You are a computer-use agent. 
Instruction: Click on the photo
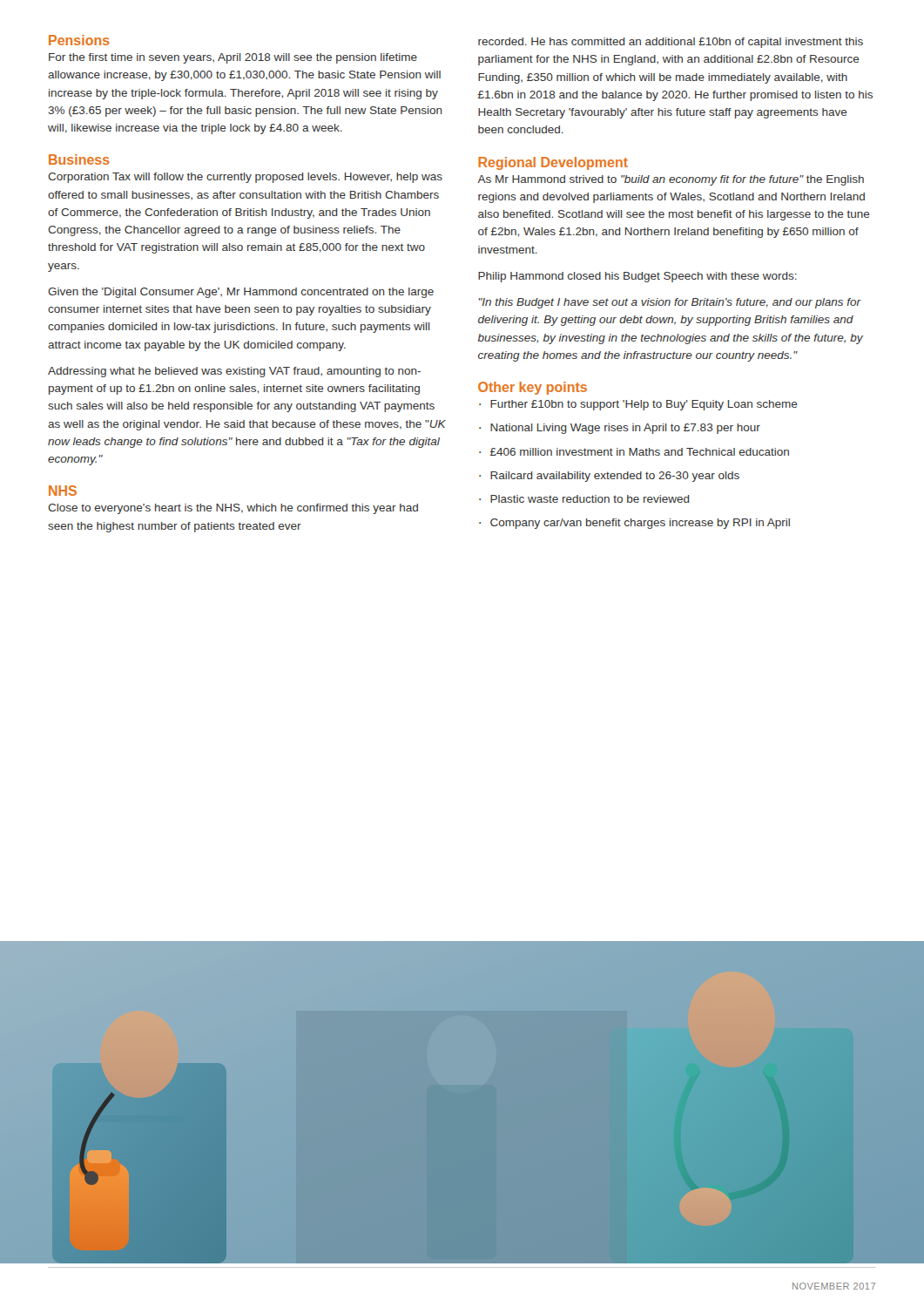(462, 1102)
